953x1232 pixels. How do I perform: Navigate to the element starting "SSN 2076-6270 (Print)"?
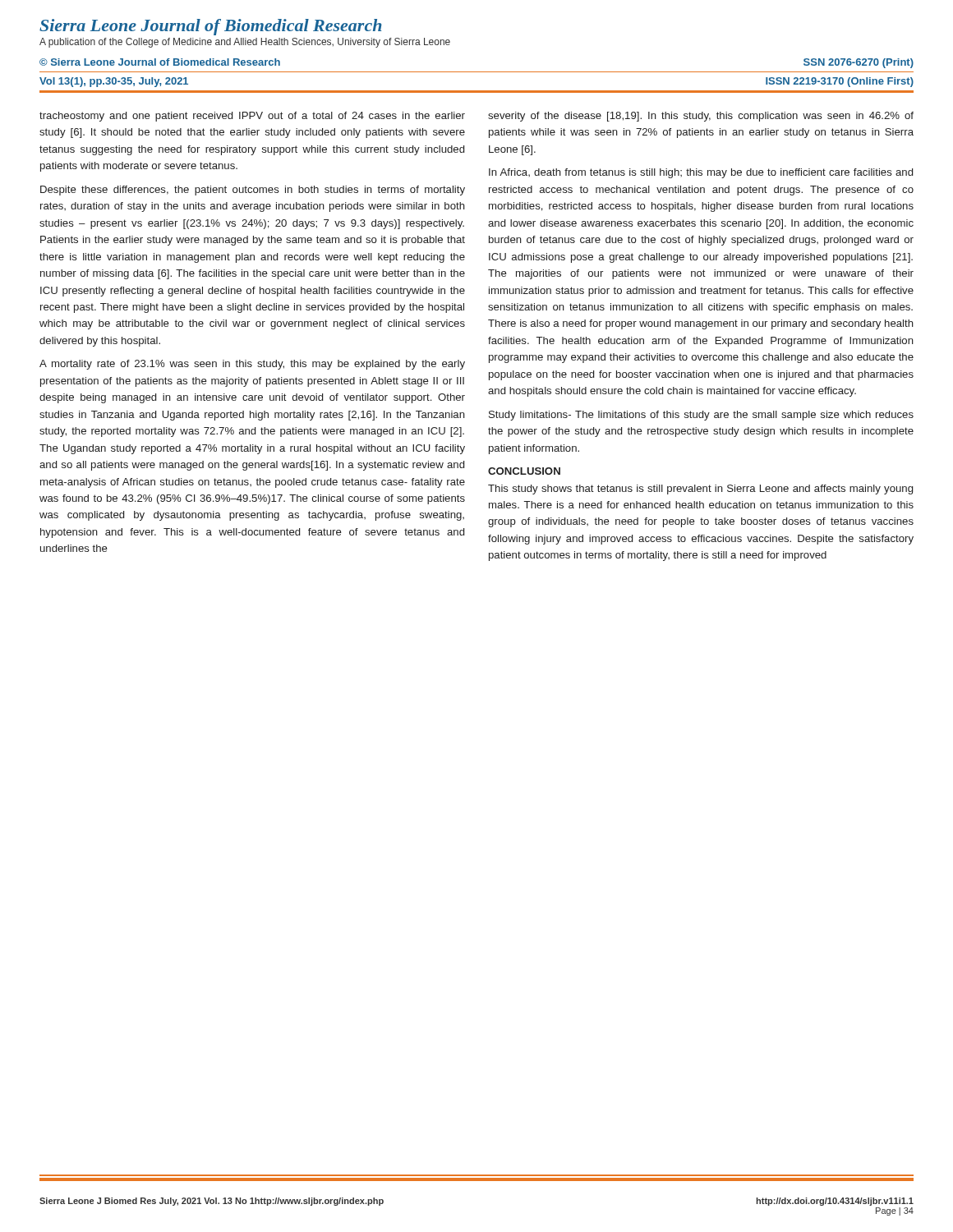858,62
